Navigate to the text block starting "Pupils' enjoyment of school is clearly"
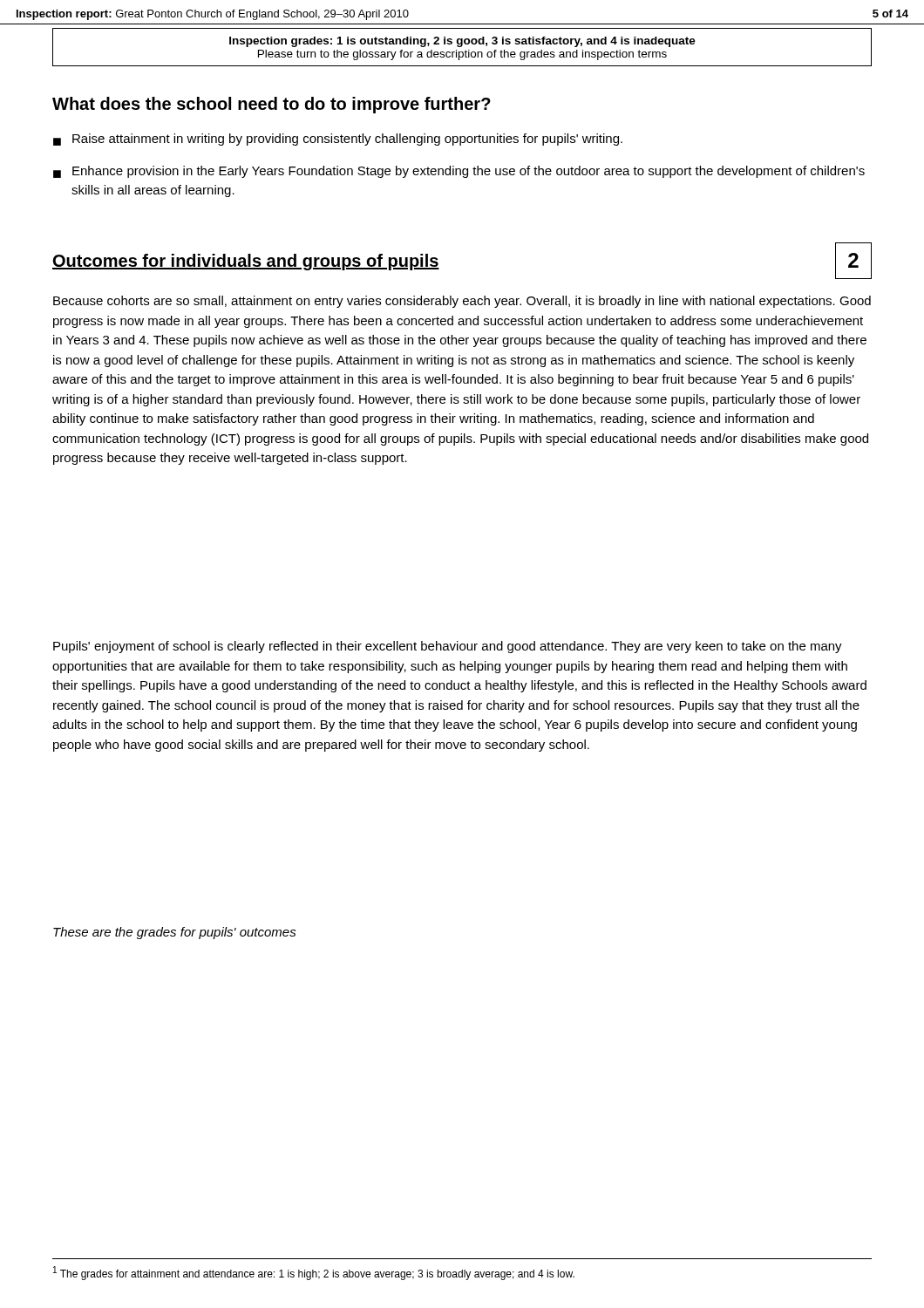 pos(460,695)
